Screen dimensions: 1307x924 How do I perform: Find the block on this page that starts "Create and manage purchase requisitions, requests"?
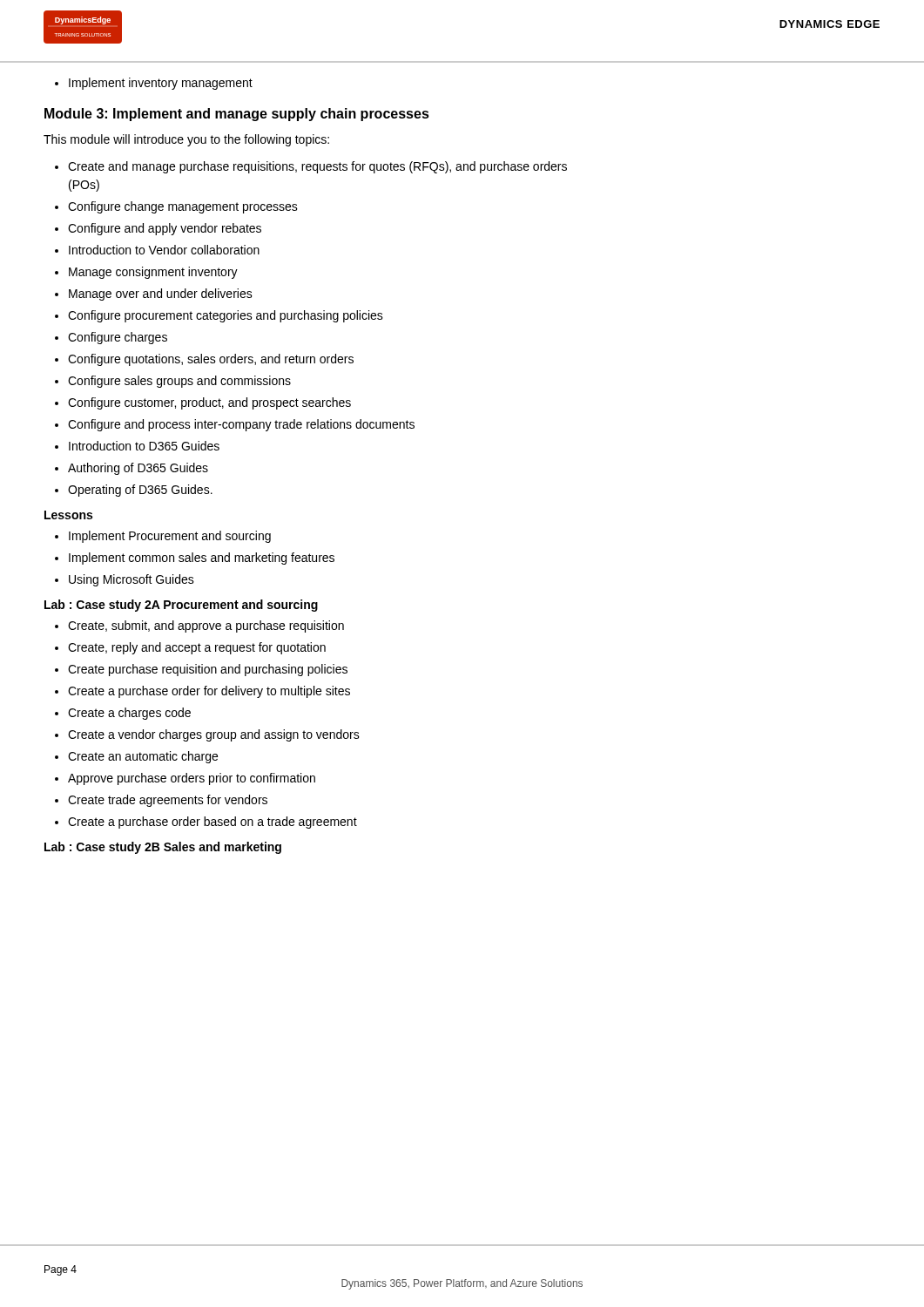pos(462,176)
